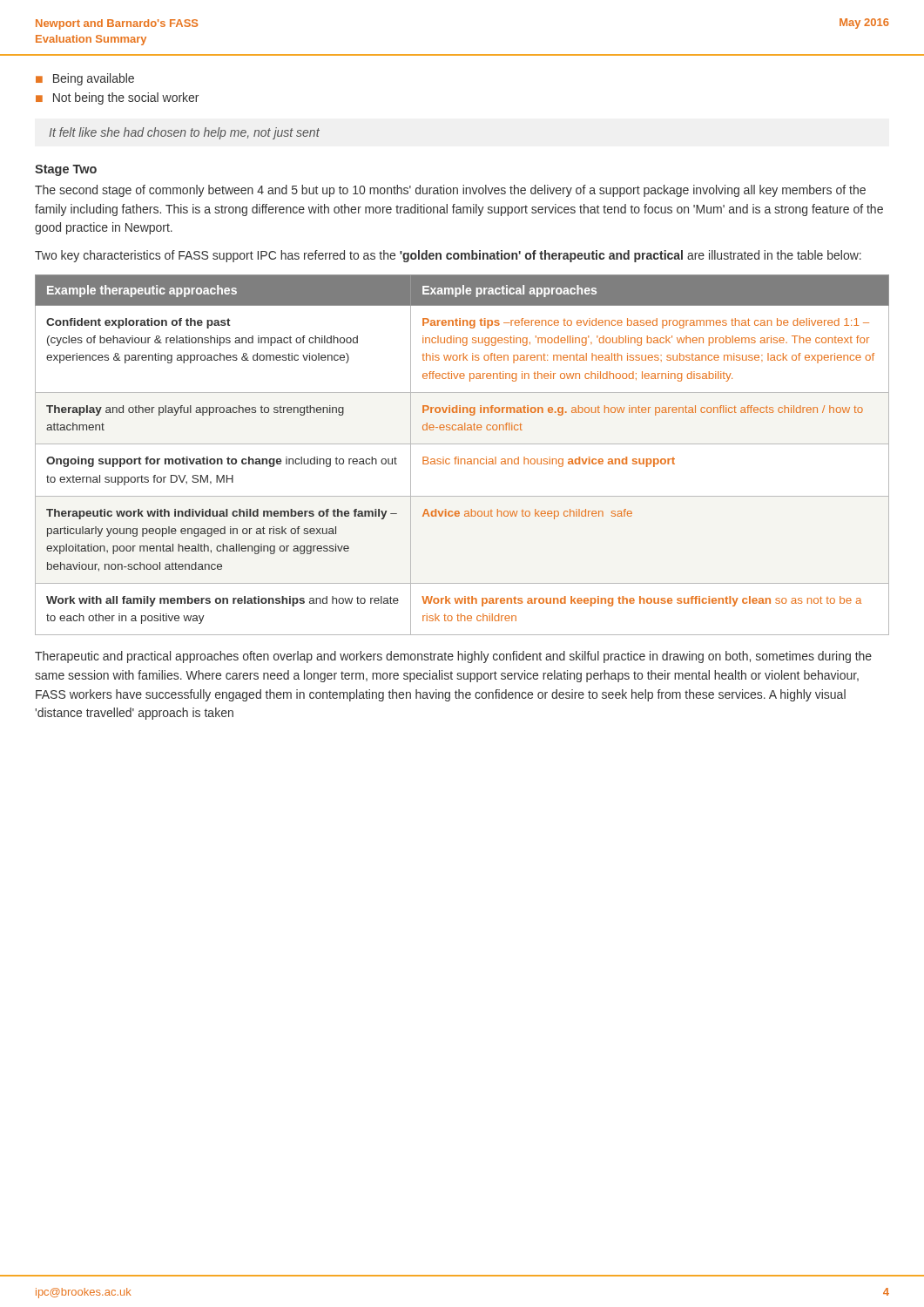Find the text starting "The second stage of commonly between"
The height and width of the screenshot is (1307, 924).
pyautogui.click(x=459, y=209)
